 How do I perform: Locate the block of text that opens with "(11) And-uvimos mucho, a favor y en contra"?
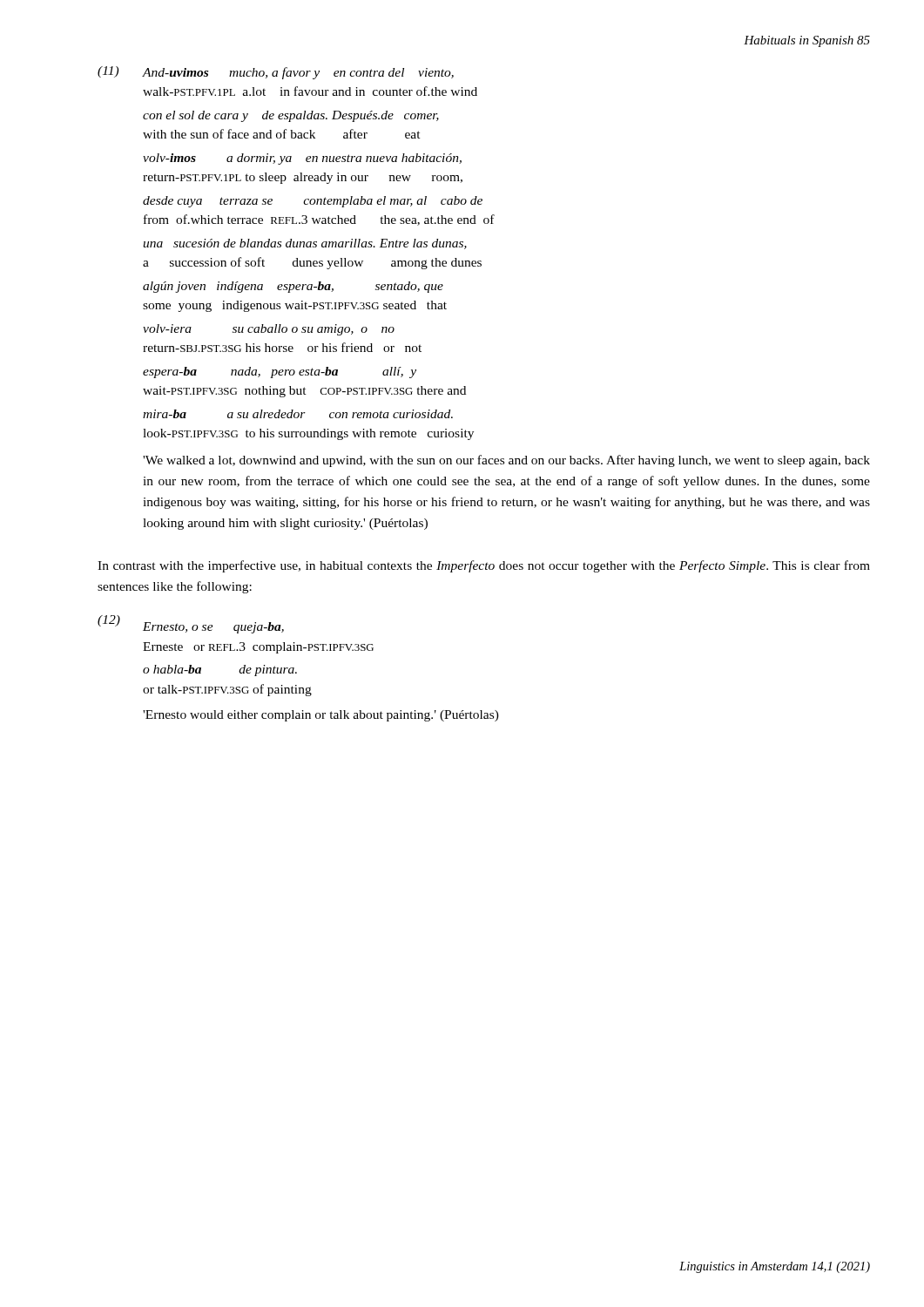(x=276, y=73)
